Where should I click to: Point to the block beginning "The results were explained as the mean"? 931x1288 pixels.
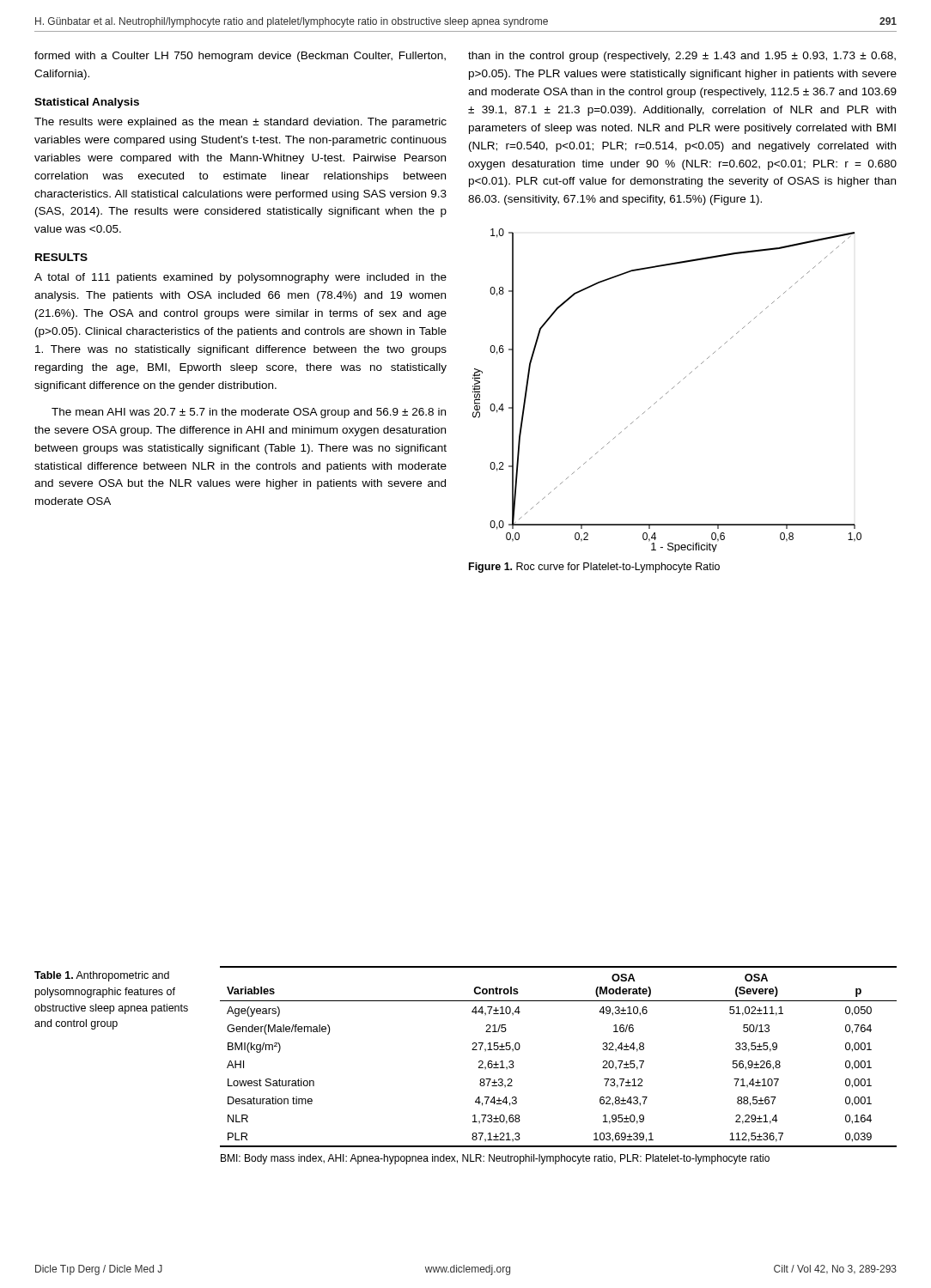240,176
